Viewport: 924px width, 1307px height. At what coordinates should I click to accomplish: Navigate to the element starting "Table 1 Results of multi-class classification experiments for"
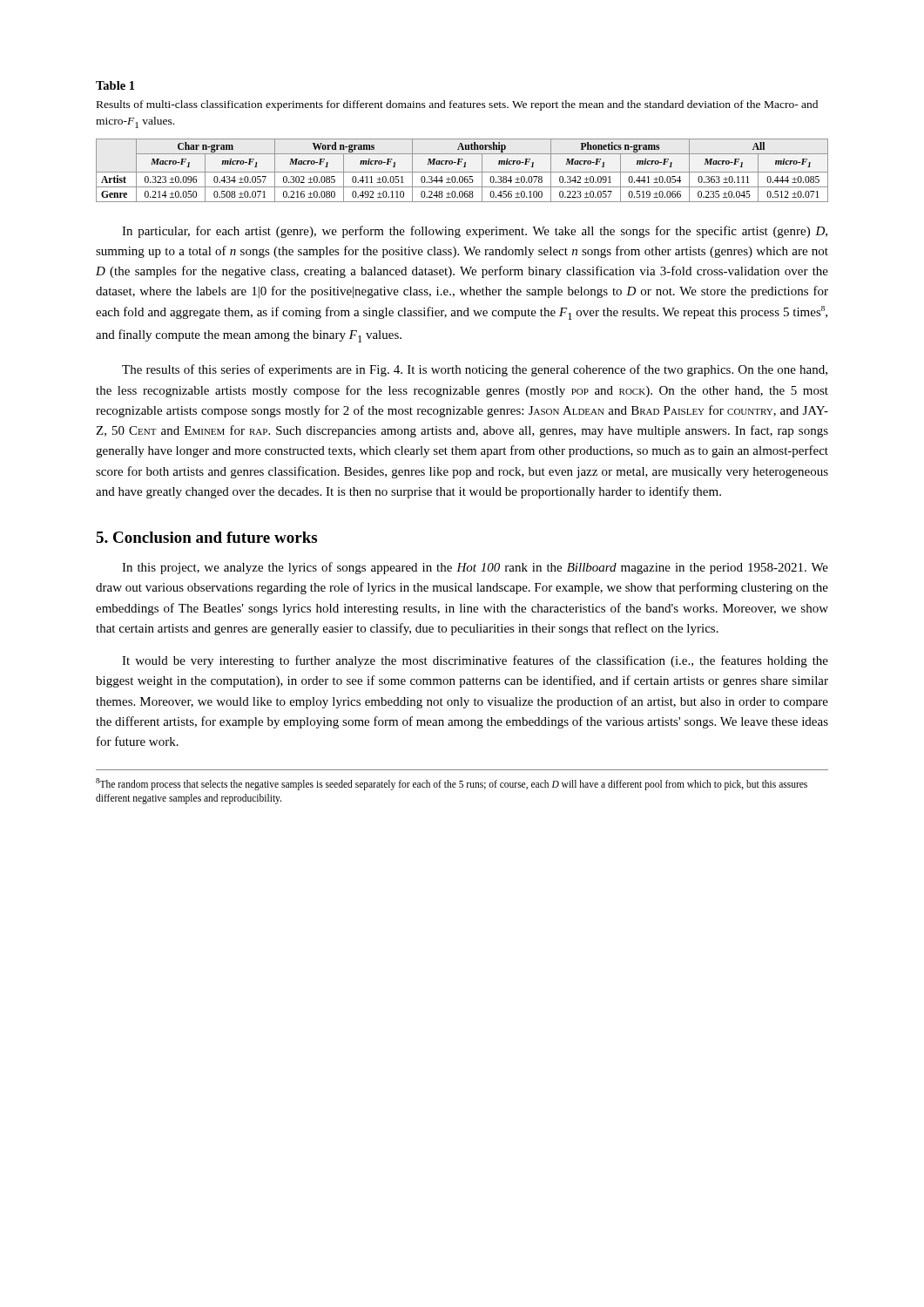click(x=462, y=105)
